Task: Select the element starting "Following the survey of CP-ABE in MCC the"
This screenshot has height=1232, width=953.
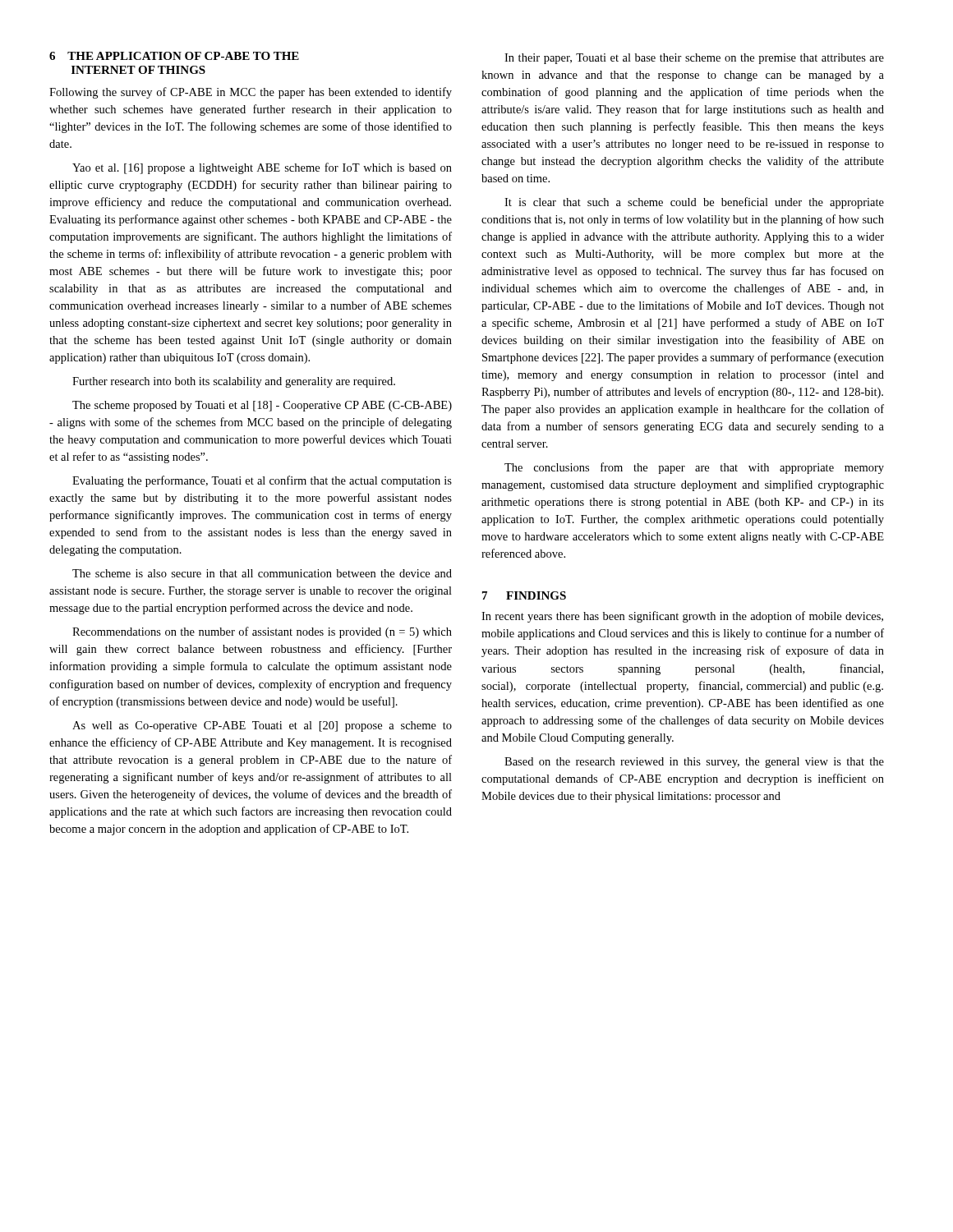Action: click(x=251, y=118)
